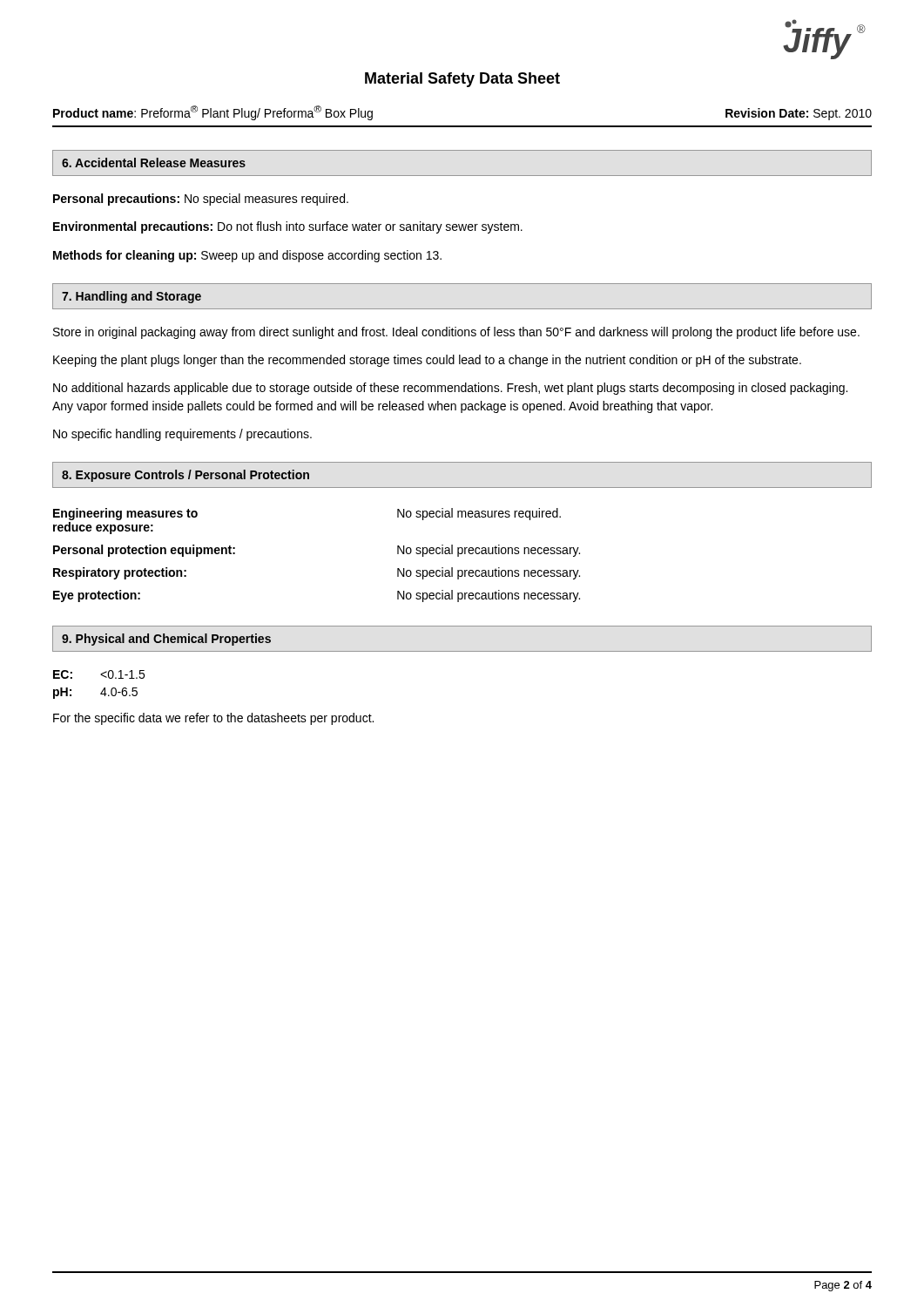Image resolution: width=924 pixels, height=1307 pixels.
Task: Click the passage that begins "Store in original packaging away from direct sunlight"
Action: [456, 332]
